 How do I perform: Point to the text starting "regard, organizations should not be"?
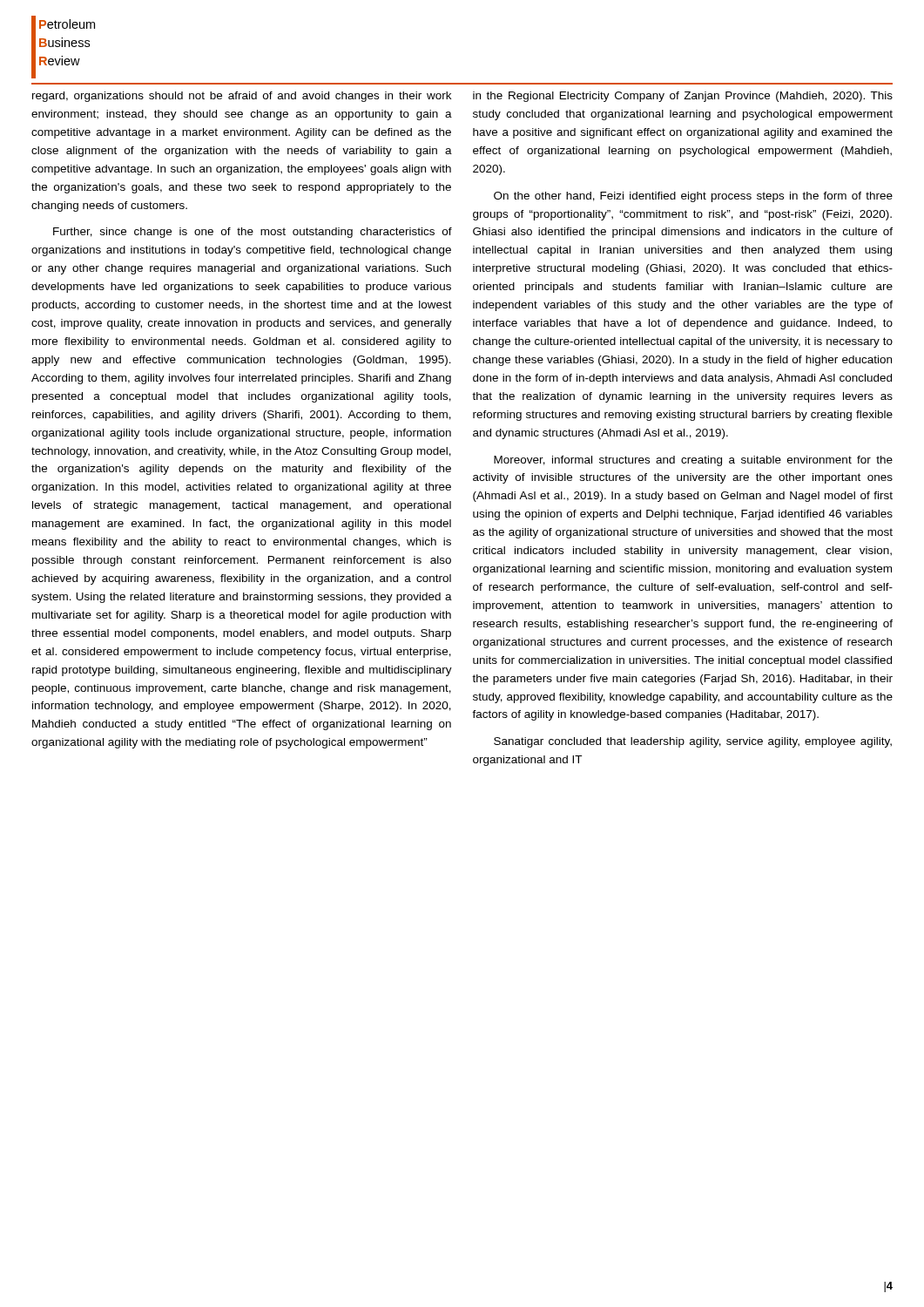[x=241, y=151]
